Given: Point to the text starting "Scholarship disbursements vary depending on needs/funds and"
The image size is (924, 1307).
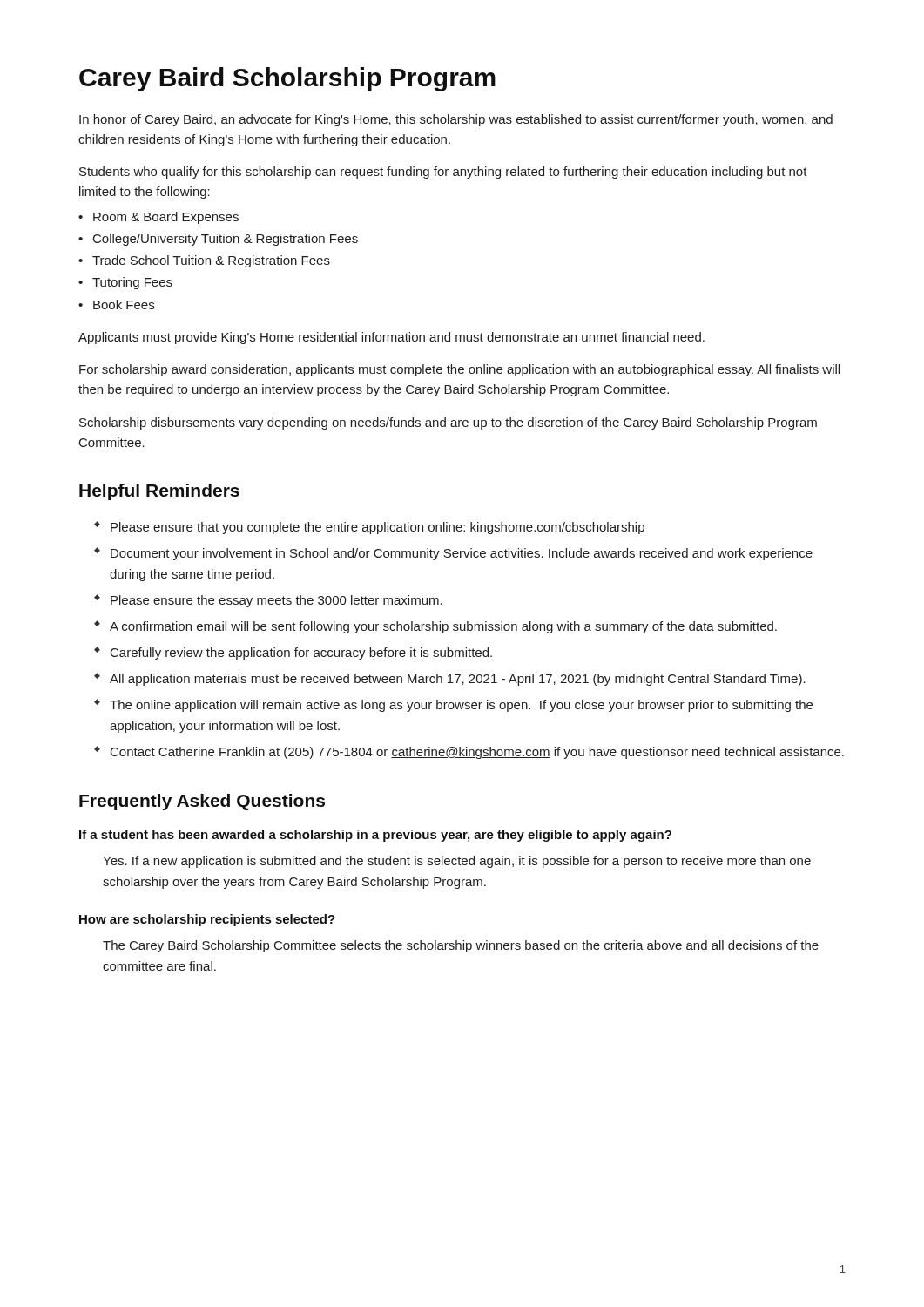Looking at the screenshot, I should (x=448, y=432).
